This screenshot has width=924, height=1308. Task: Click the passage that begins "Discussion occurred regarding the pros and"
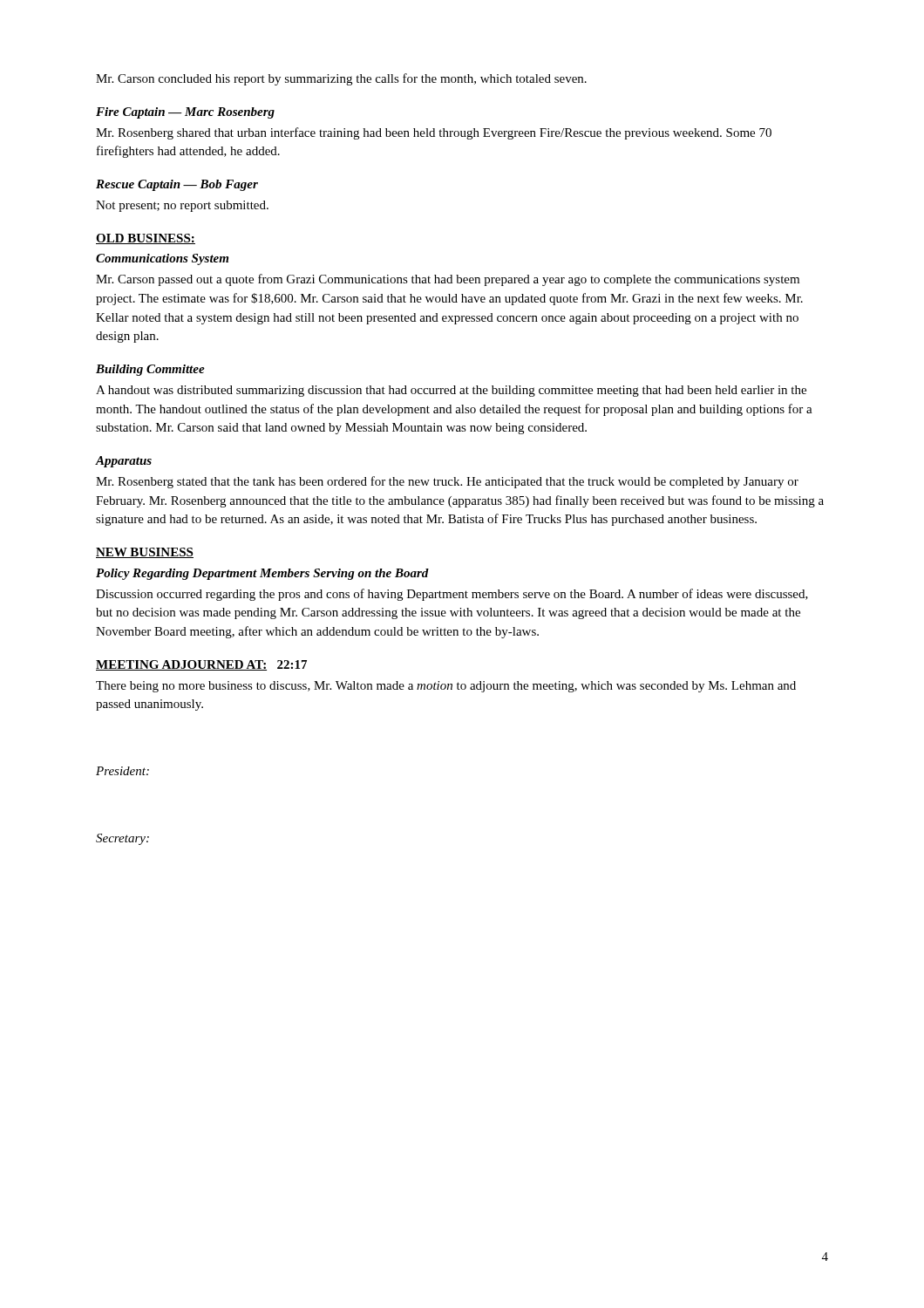[462, 613]
